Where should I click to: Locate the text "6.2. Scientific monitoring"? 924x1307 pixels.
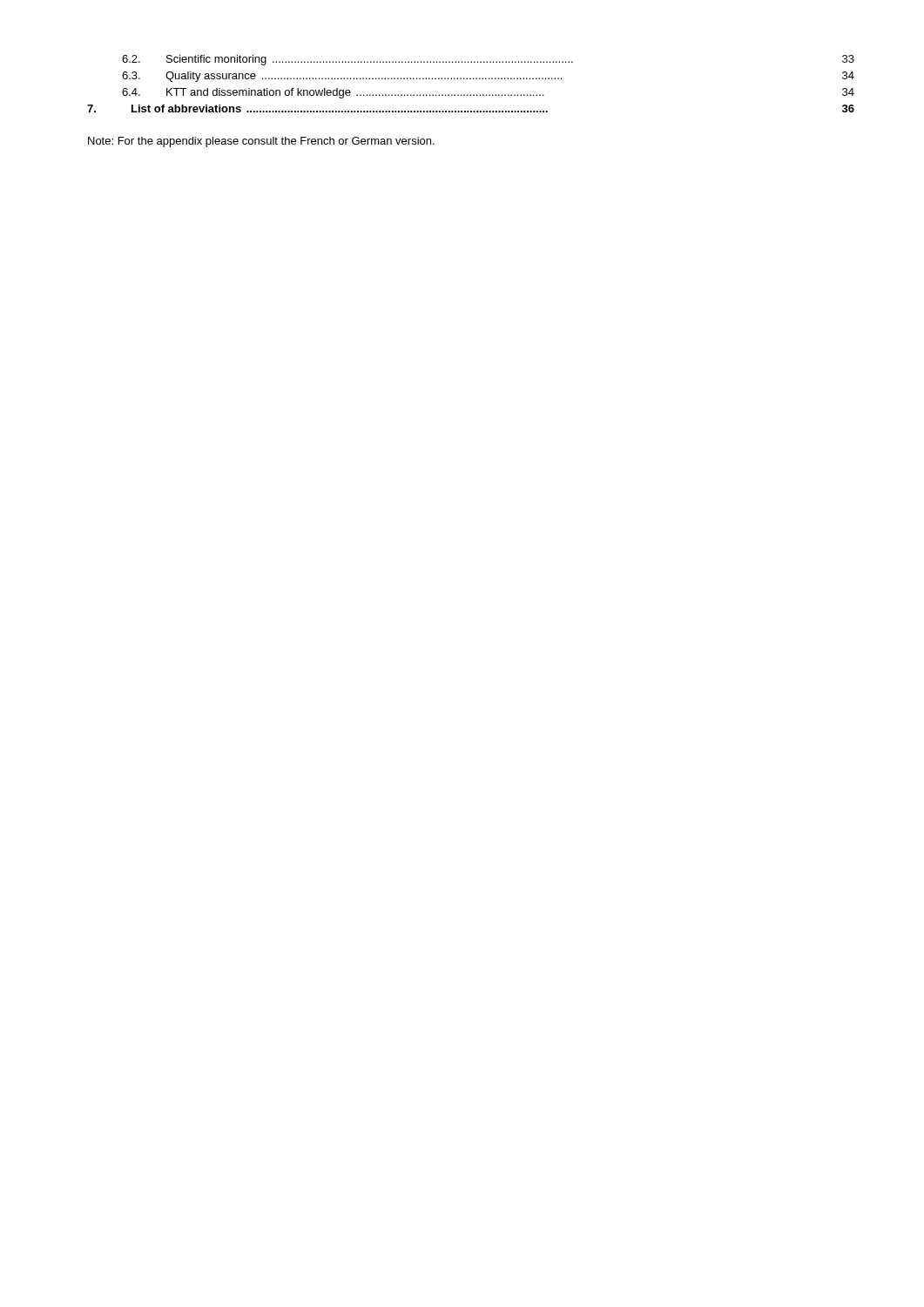[x=488, y=59]
